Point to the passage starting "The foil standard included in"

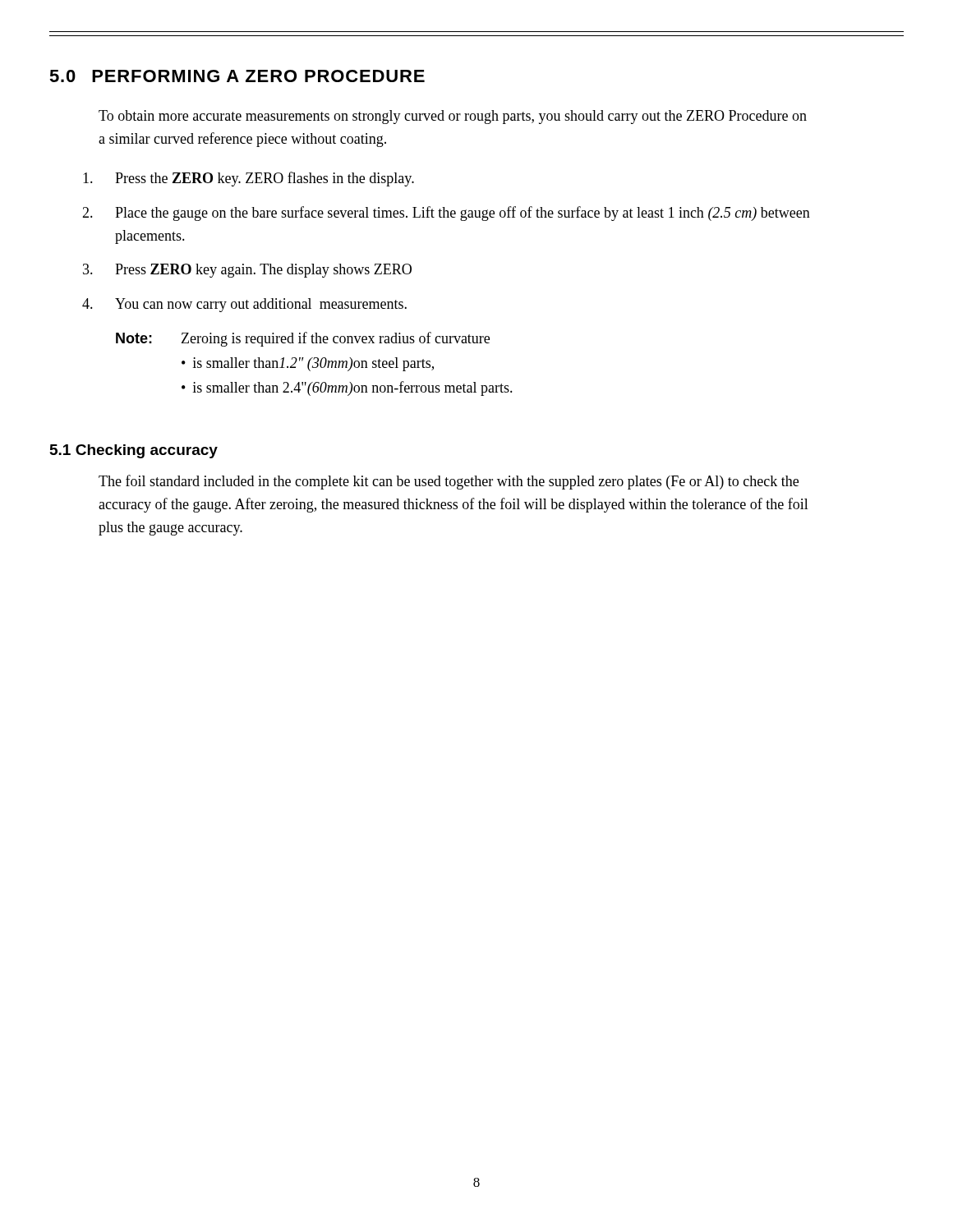click(453, 504)
